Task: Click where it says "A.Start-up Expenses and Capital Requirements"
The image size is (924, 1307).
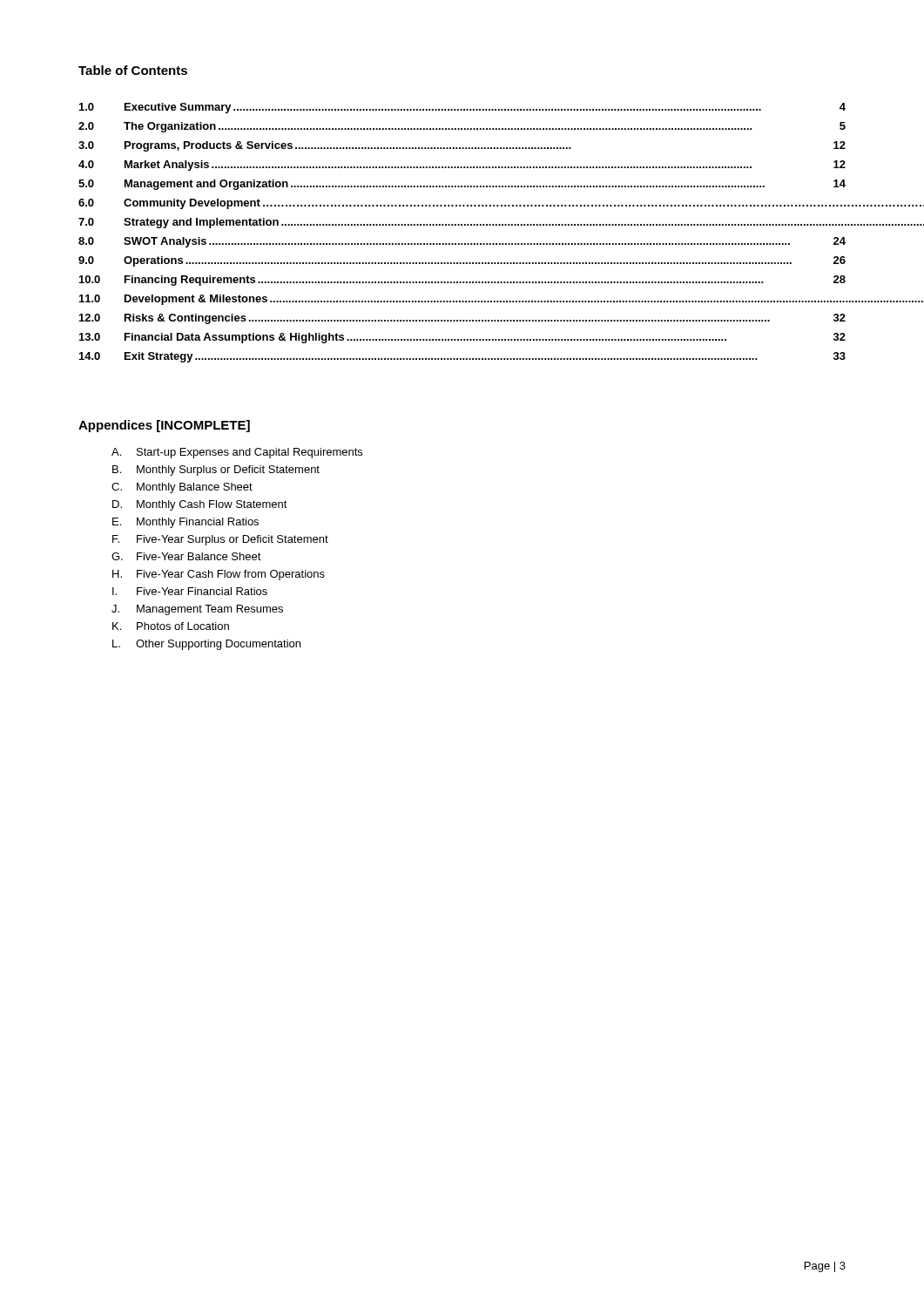Action: pyautogui.click(x=237, y=451)
